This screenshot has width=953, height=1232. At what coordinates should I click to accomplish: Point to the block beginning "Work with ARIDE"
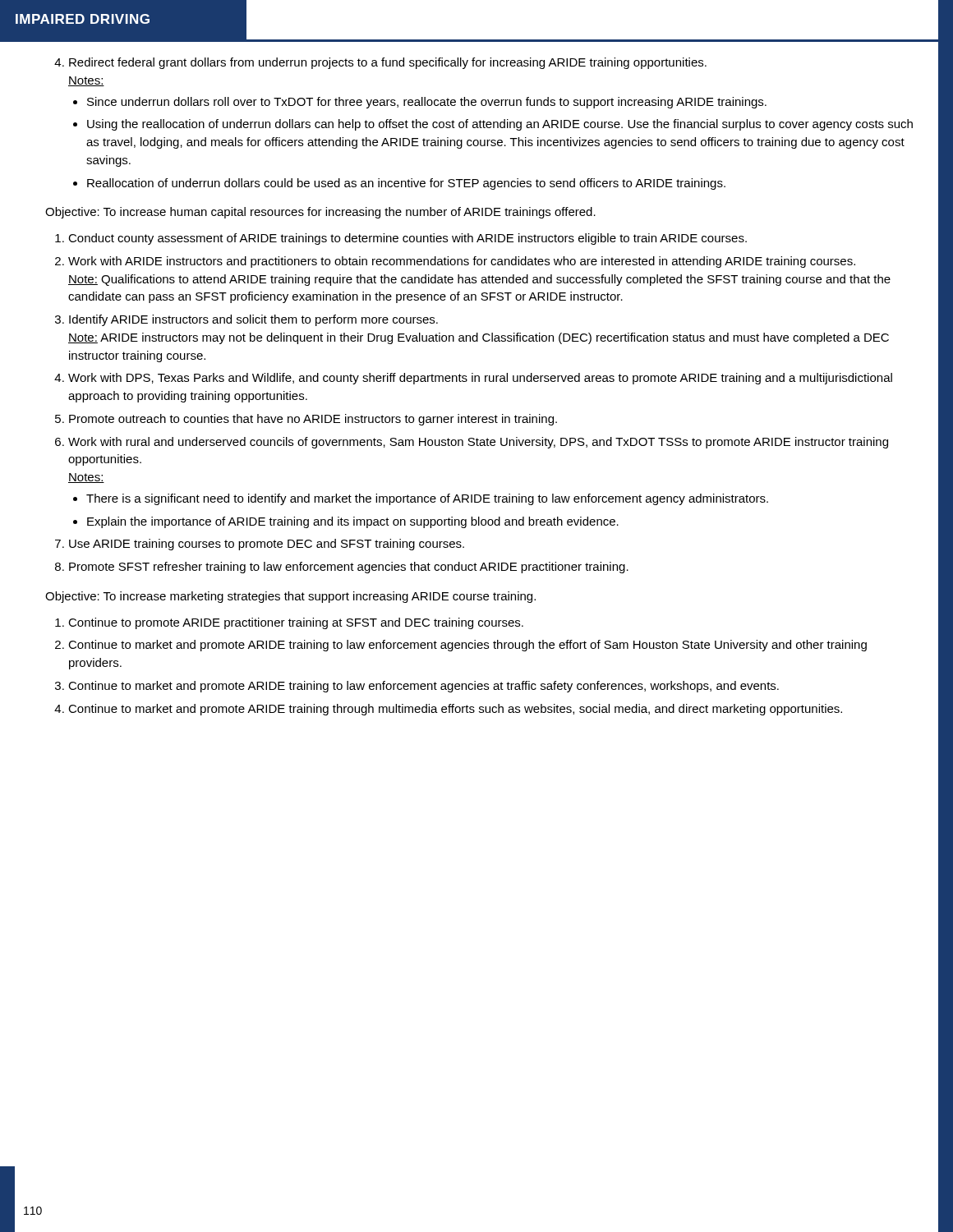483,279
